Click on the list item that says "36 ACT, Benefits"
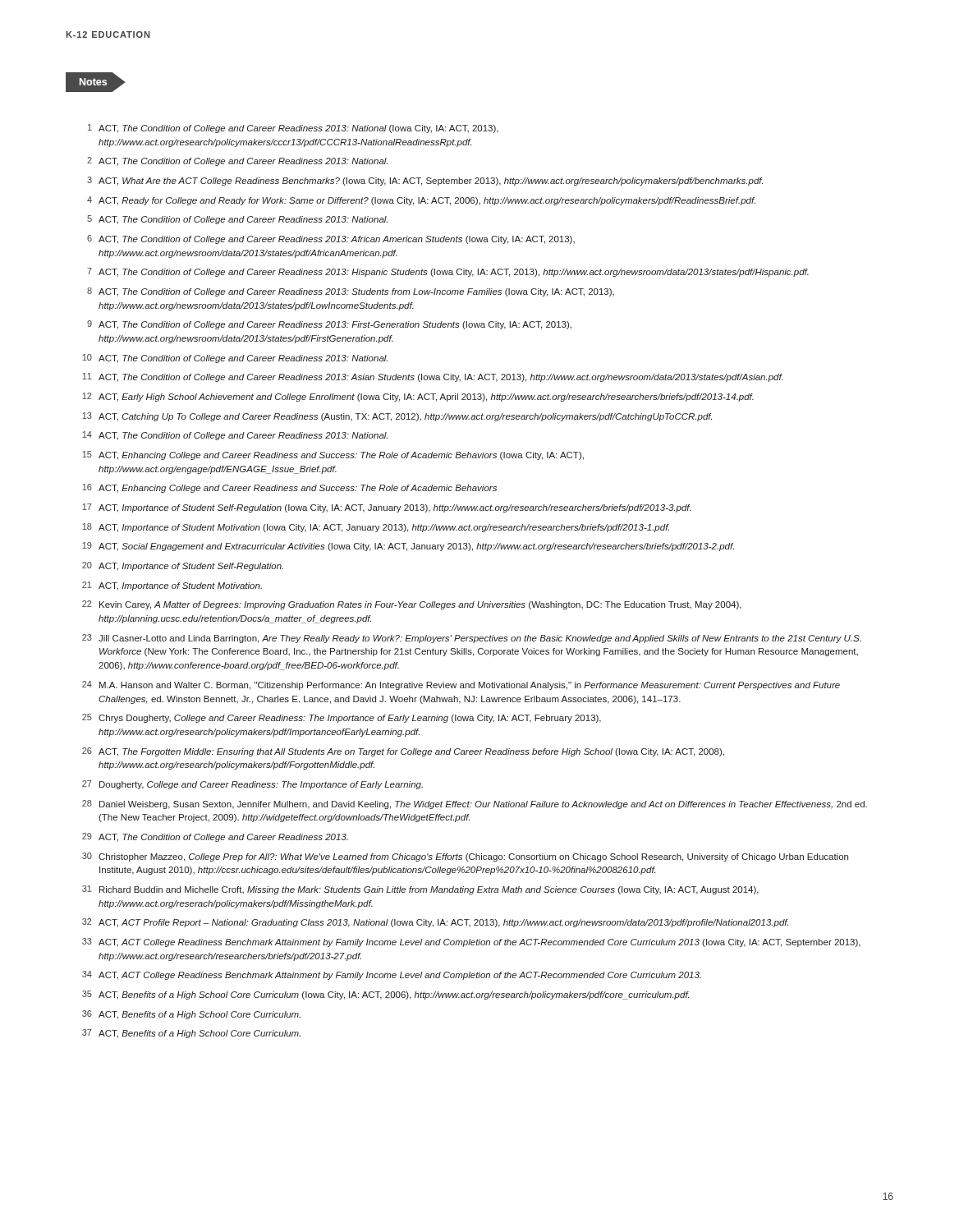The height and width of the screenshot is (1232, 959). (x=191, y=1015)
